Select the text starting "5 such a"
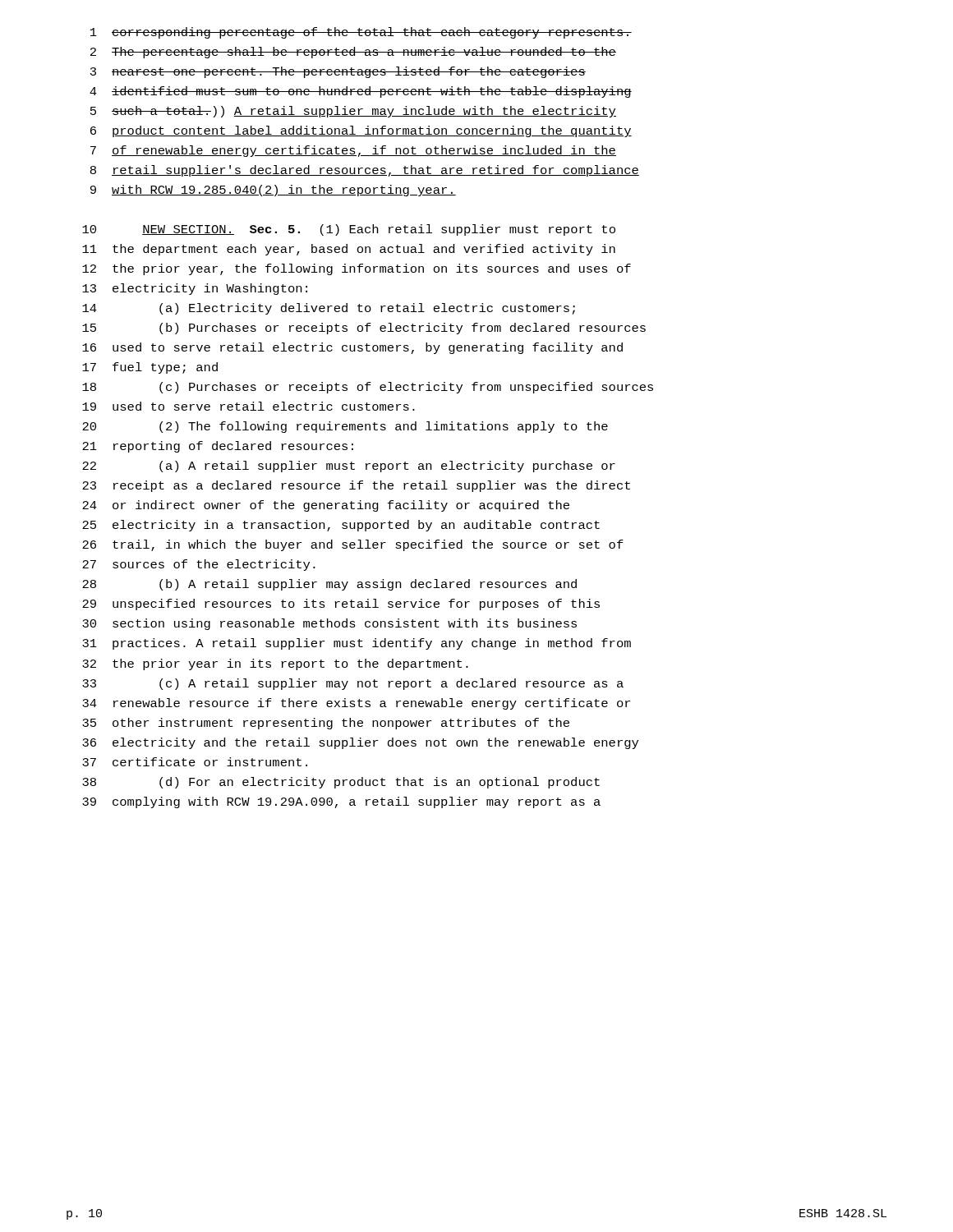Image resolution: width=953 pixels, height=1232 pixels. [x=476, y=112]
